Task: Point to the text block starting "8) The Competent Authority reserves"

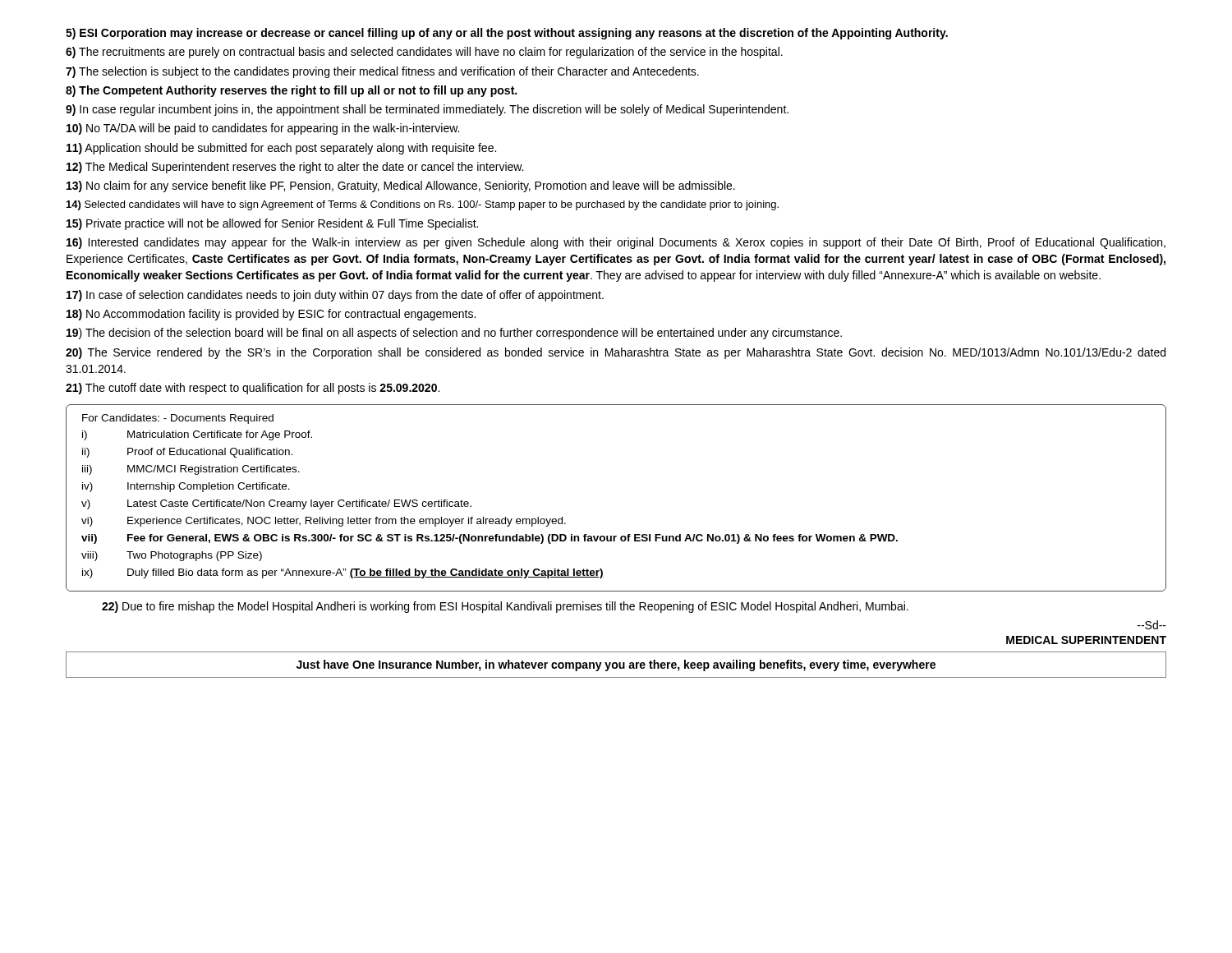Action: pos(291,91)
